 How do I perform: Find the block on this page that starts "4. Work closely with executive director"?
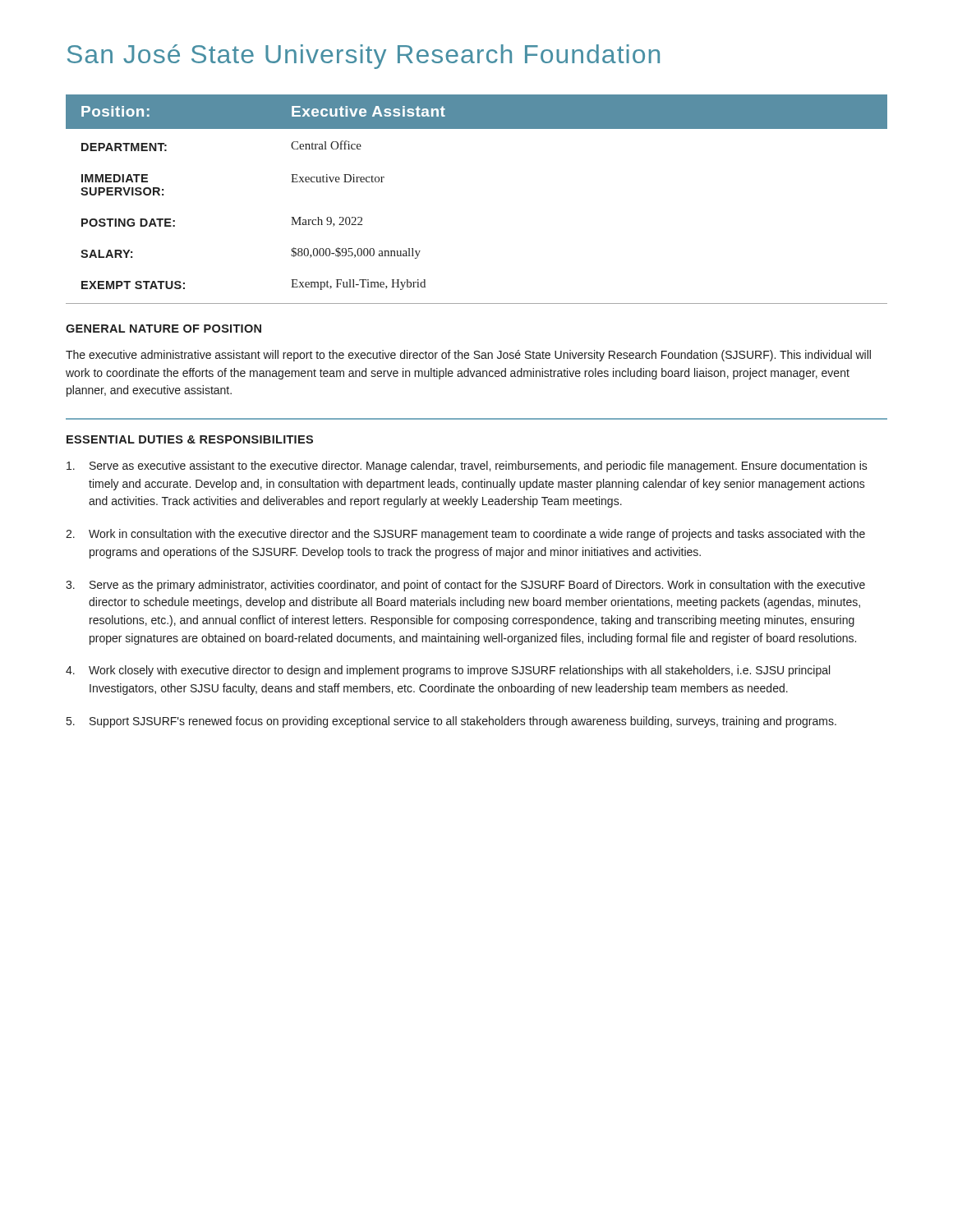coord(476,680)
